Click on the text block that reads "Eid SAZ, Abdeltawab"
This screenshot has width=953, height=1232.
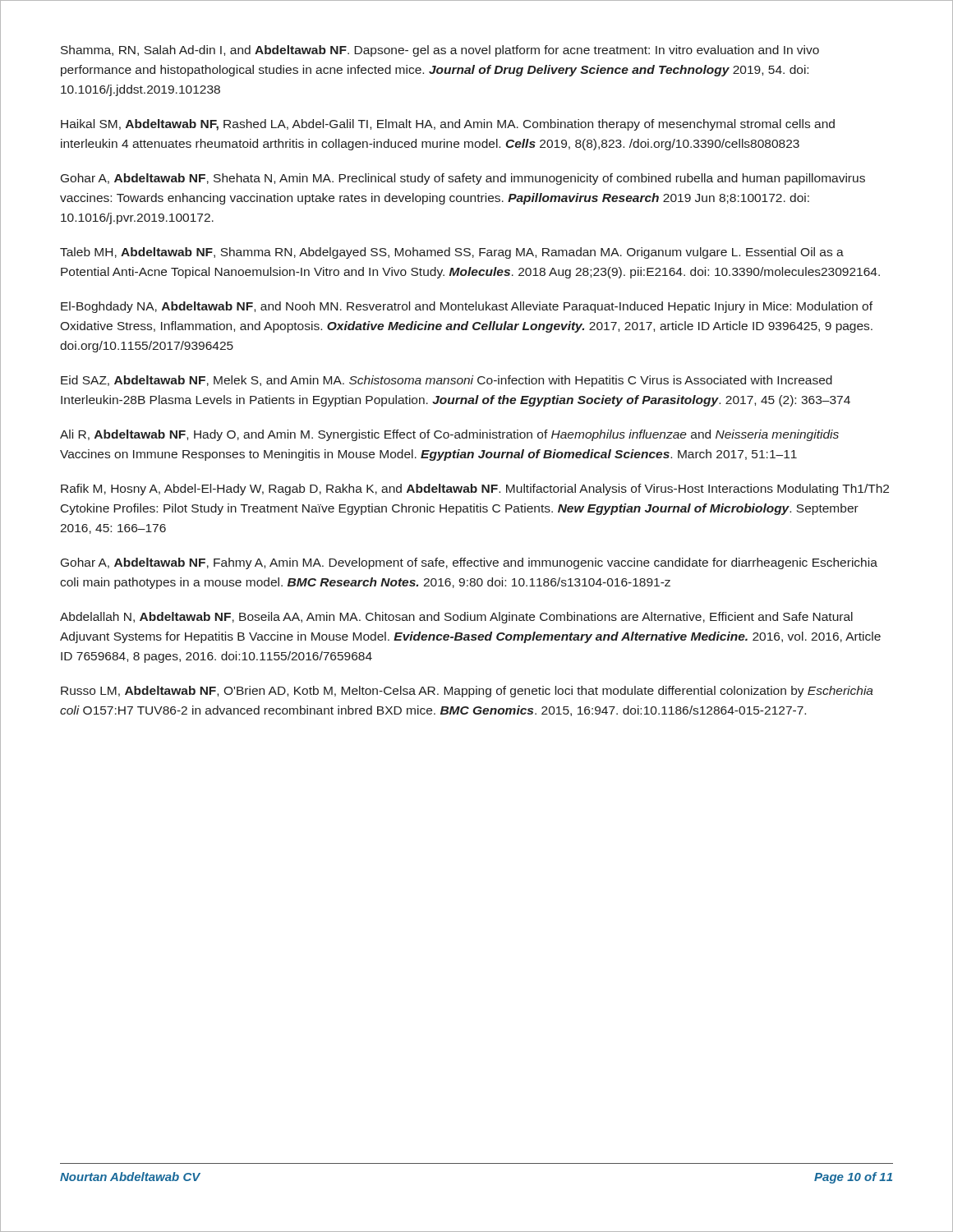point(455,390)
